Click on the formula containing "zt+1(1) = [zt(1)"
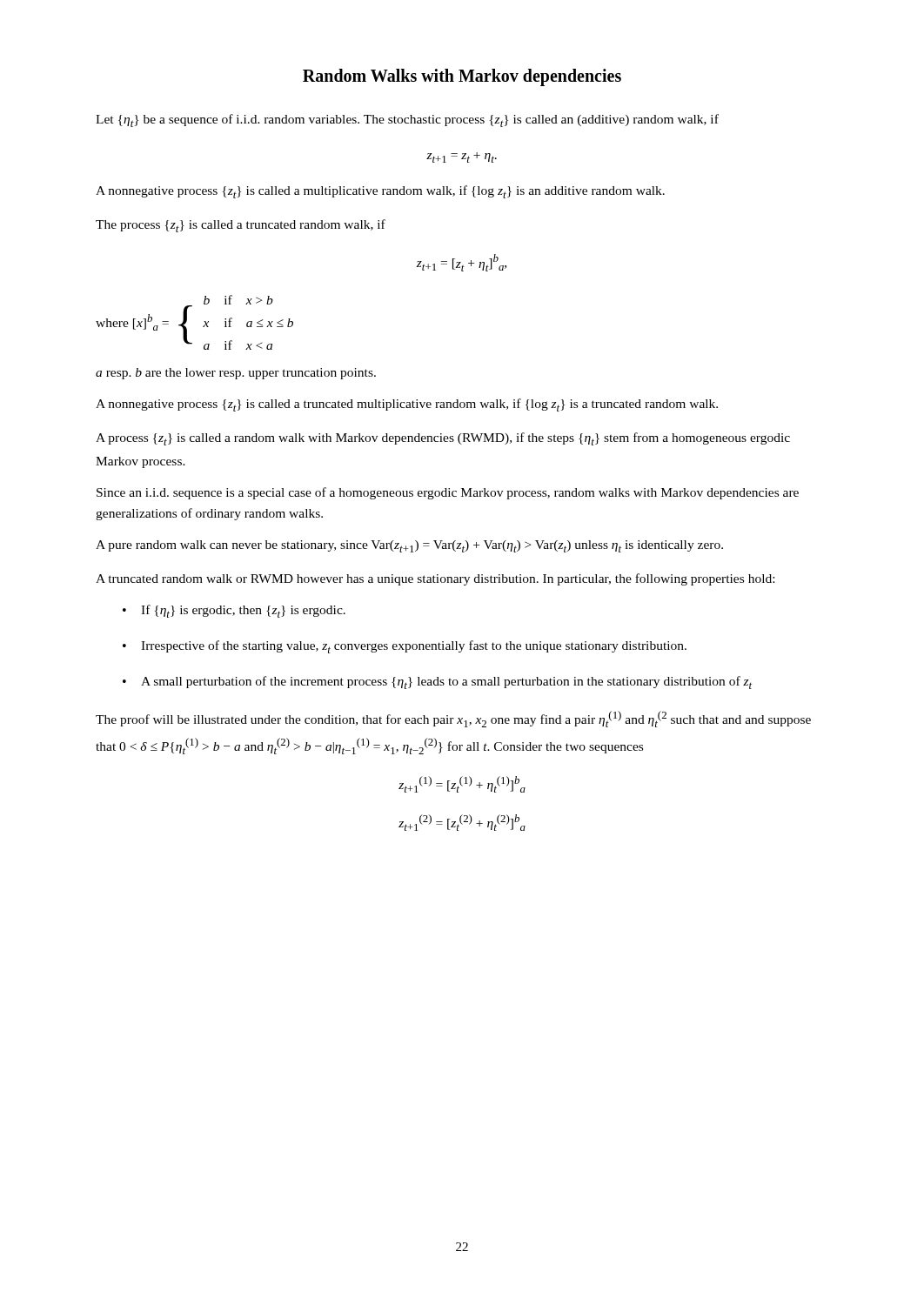924x1305 pixels. click(x=462, y=784)
